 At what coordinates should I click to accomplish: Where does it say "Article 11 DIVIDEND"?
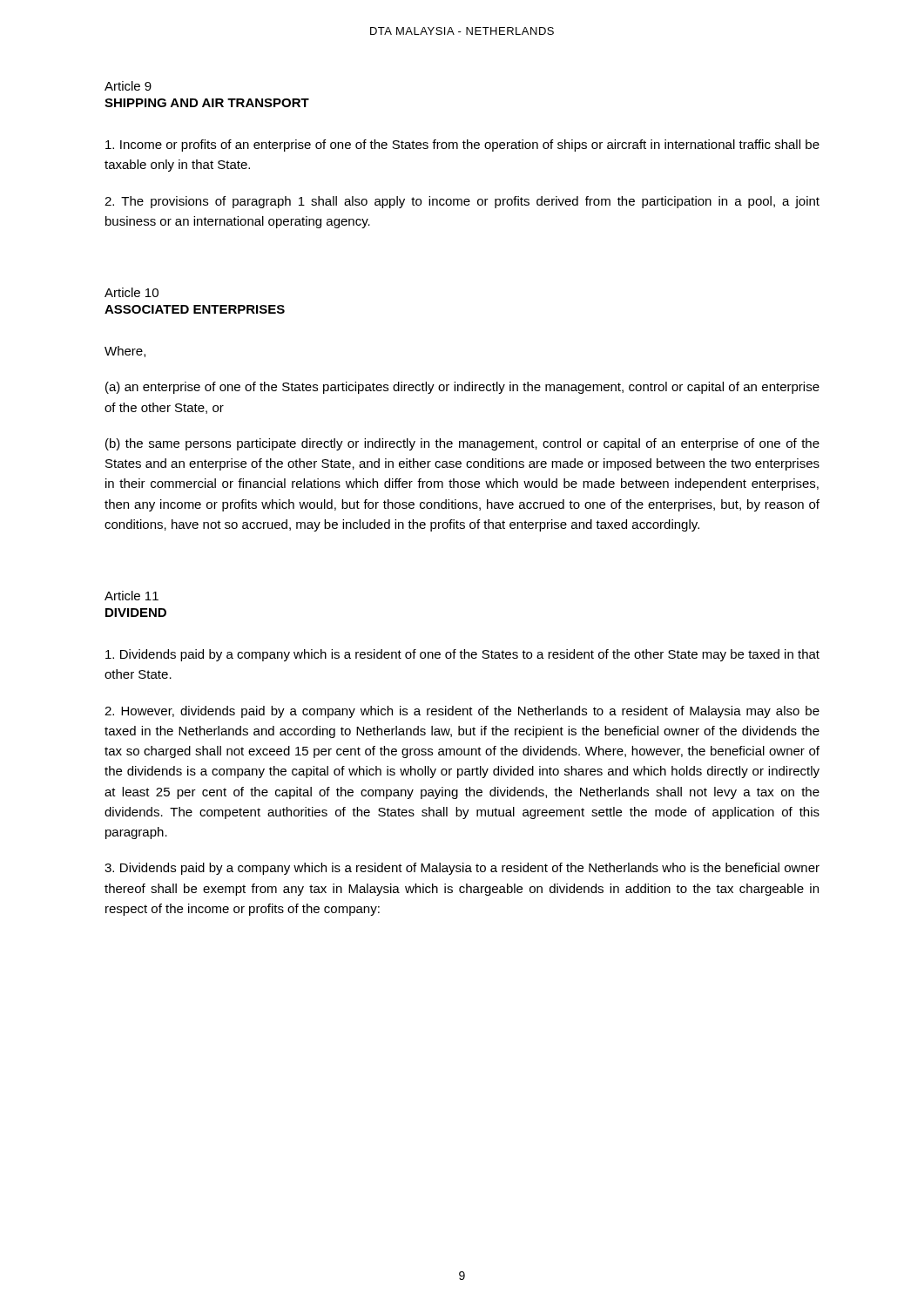132,596
